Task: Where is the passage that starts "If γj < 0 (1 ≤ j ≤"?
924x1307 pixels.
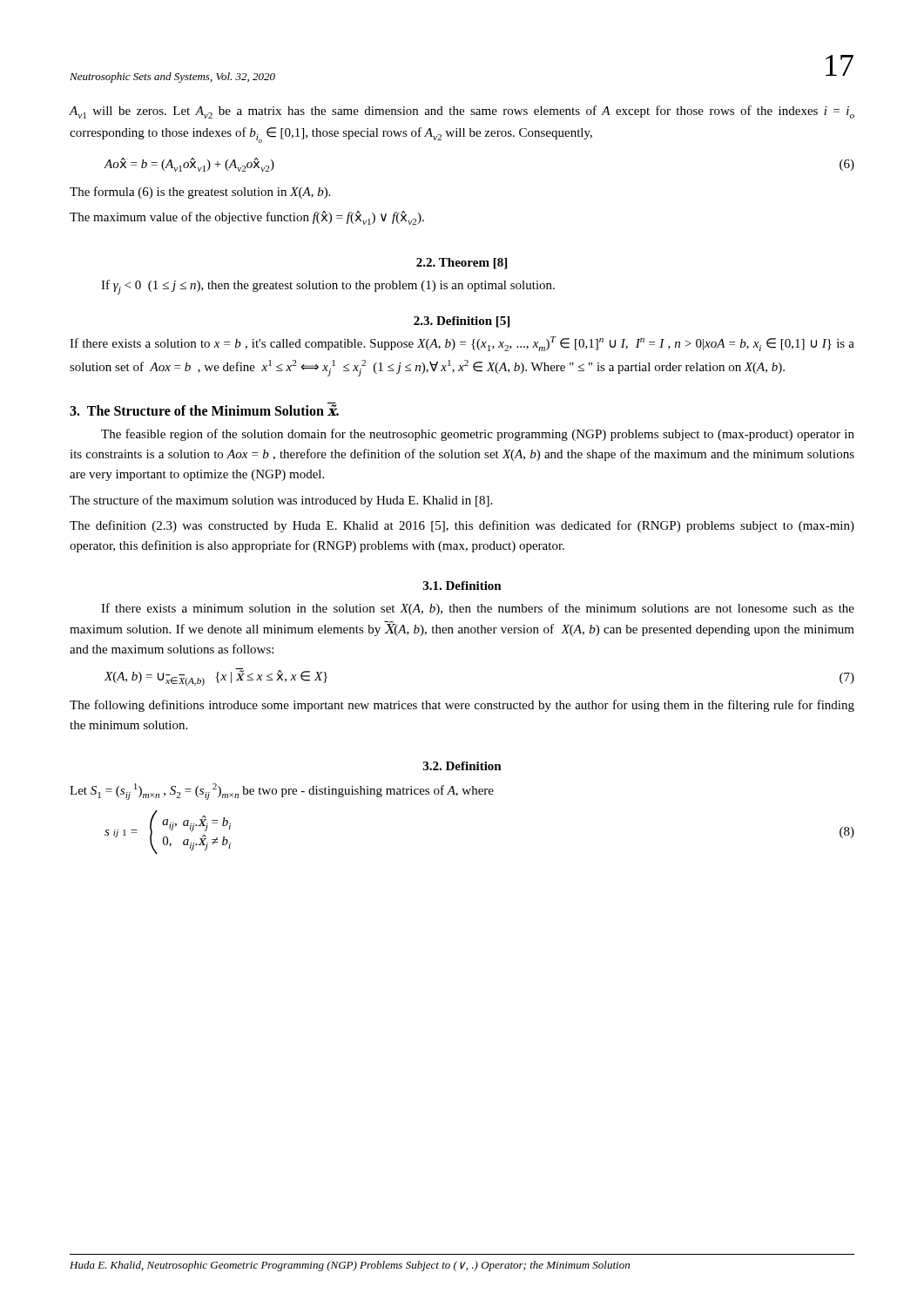Action: (x=328, y=287)
